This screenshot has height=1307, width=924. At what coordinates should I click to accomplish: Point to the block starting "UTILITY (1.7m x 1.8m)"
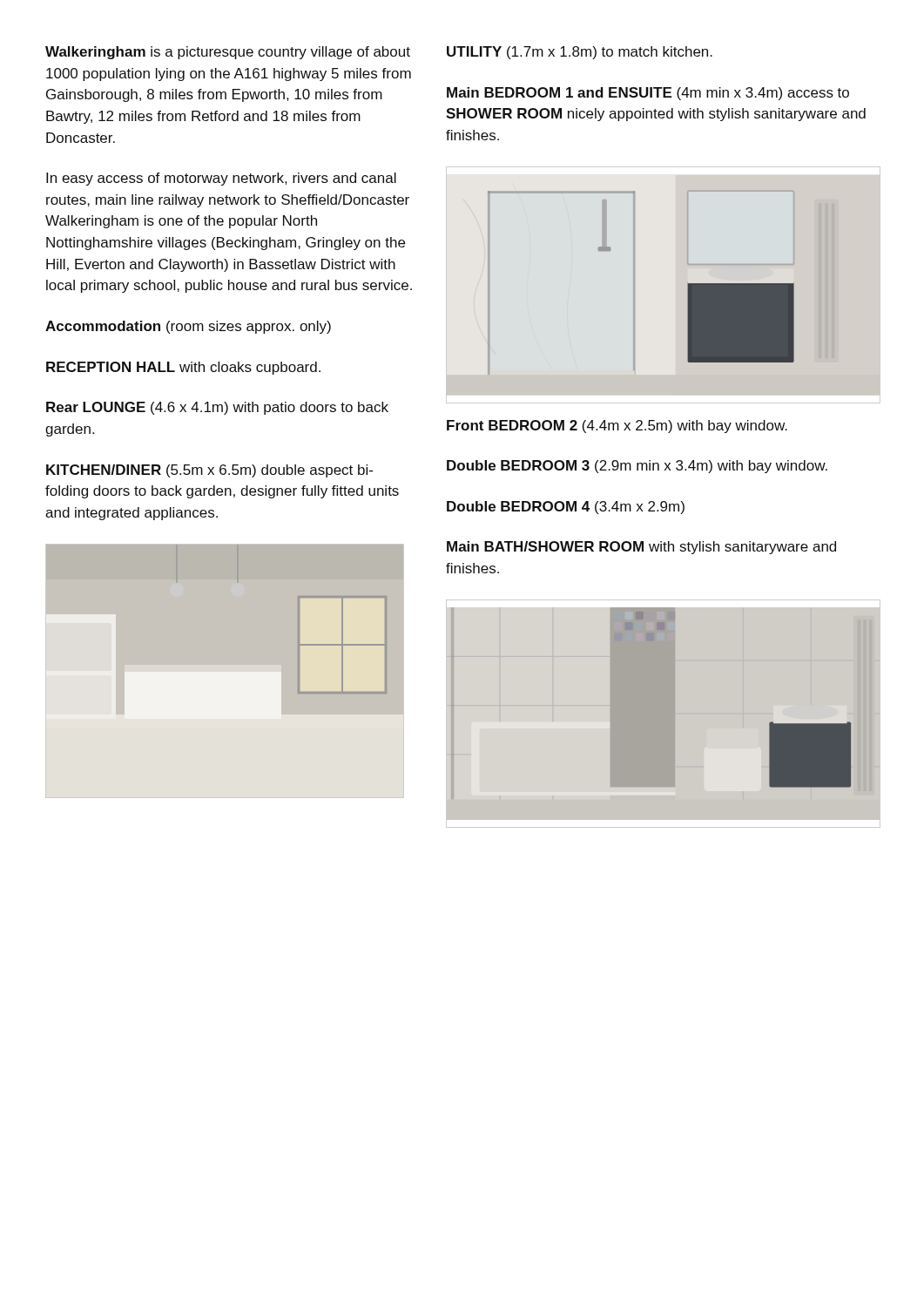tap(580, 52)
